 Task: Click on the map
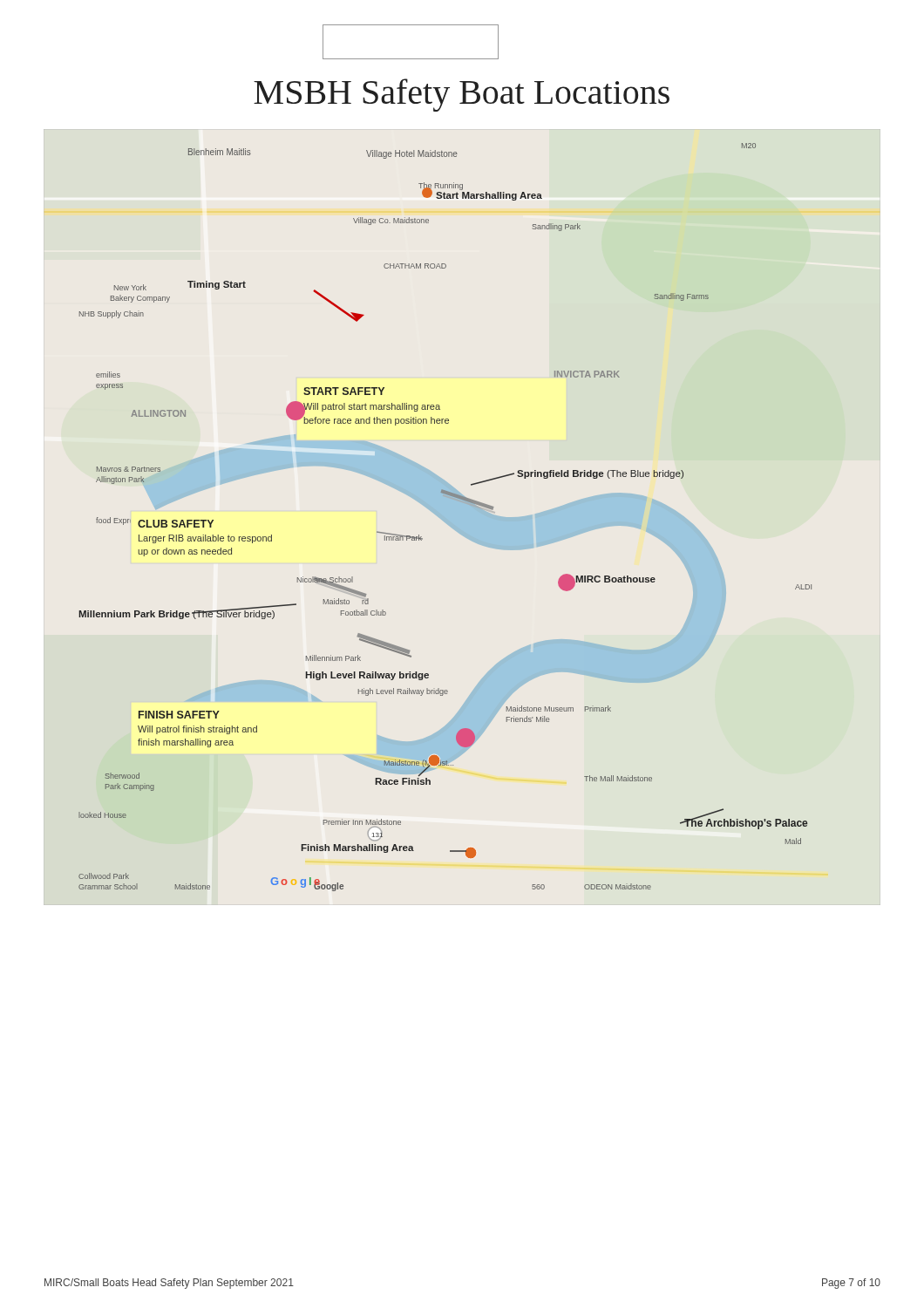[462, 517]
